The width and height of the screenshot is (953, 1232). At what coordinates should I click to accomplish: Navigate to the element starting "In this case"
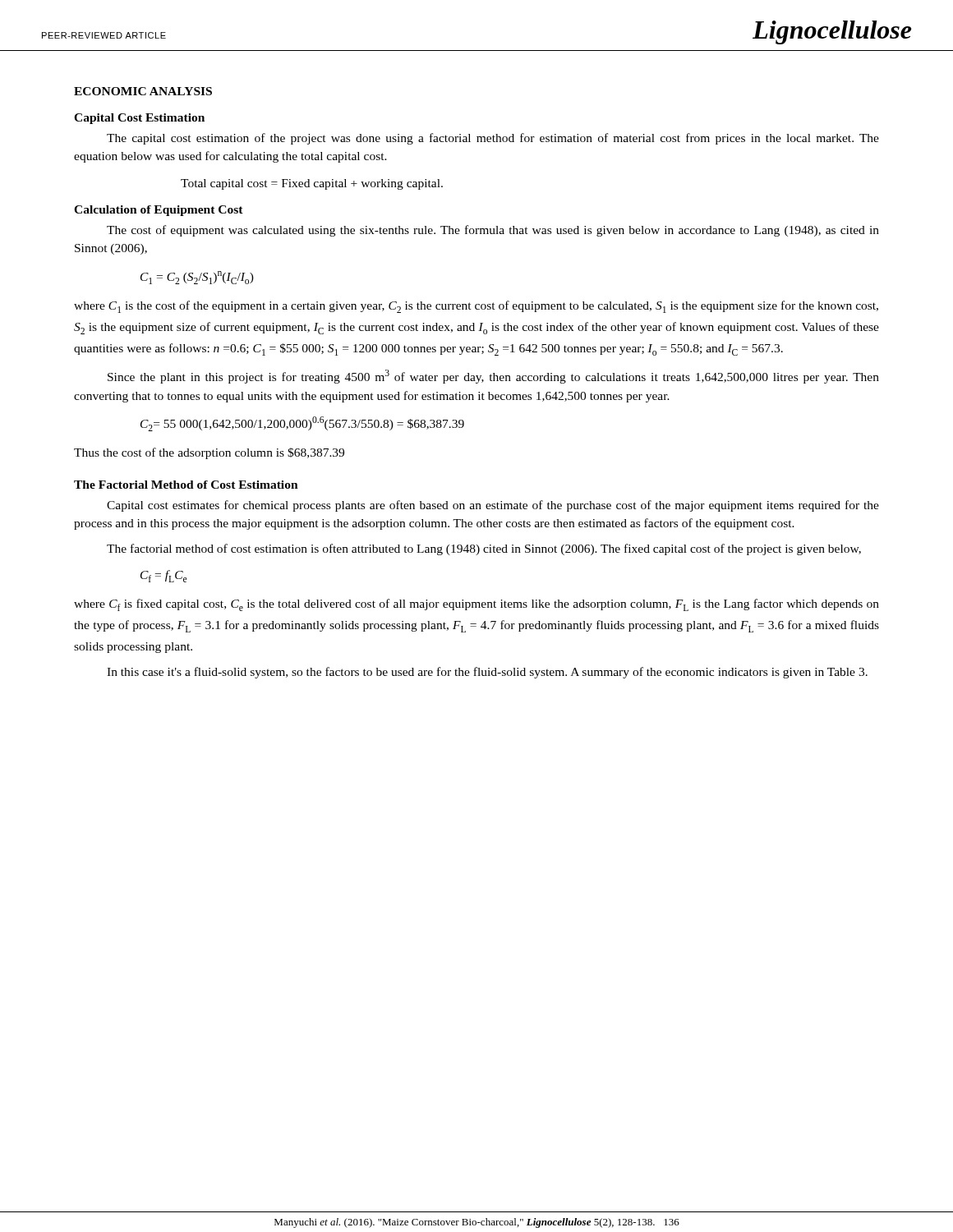(487, 671)
